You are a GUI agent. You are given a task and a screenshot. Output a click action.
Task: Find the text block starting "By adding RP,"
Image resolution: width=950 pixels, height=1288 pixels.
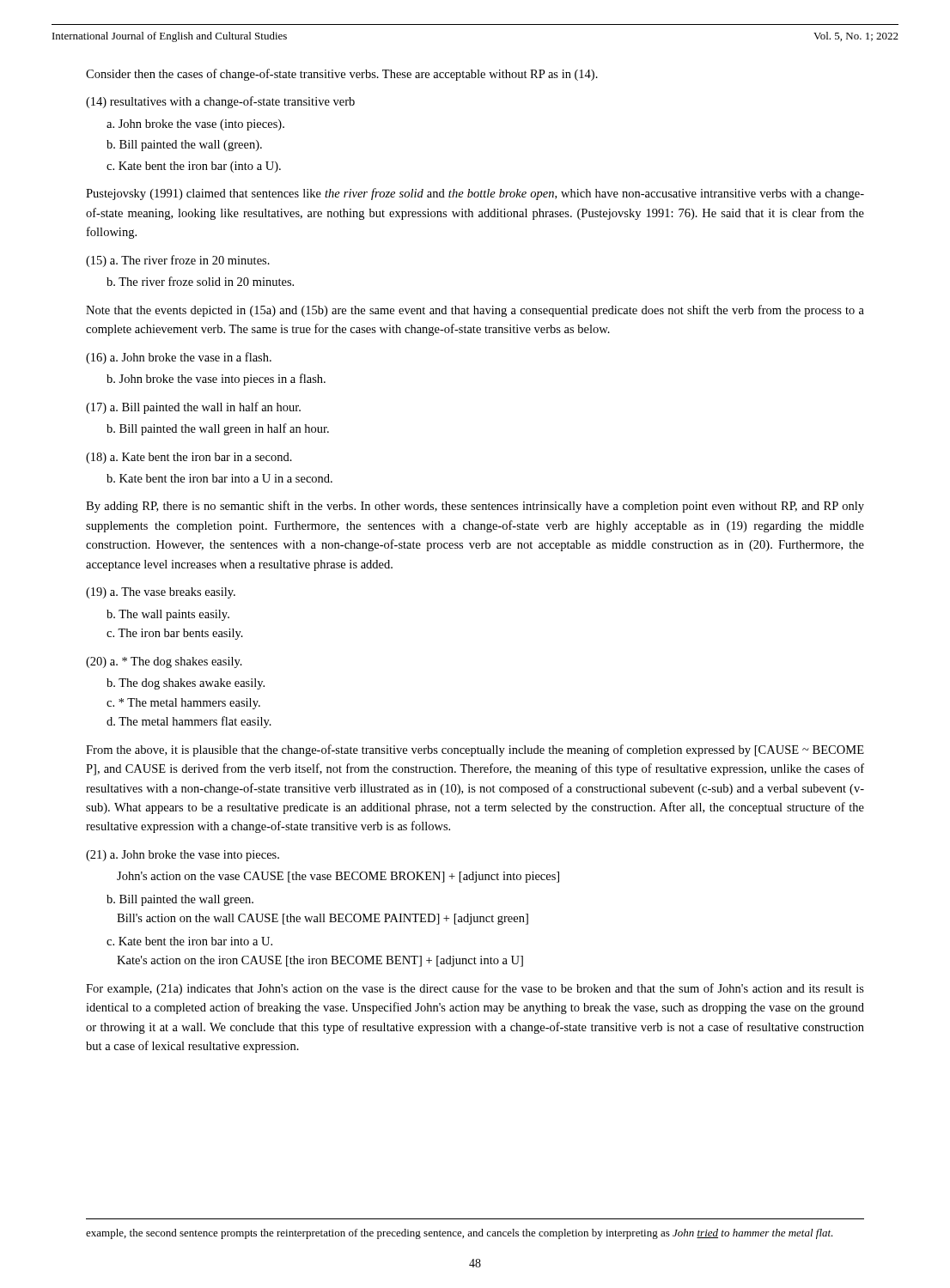pos(475,535)
